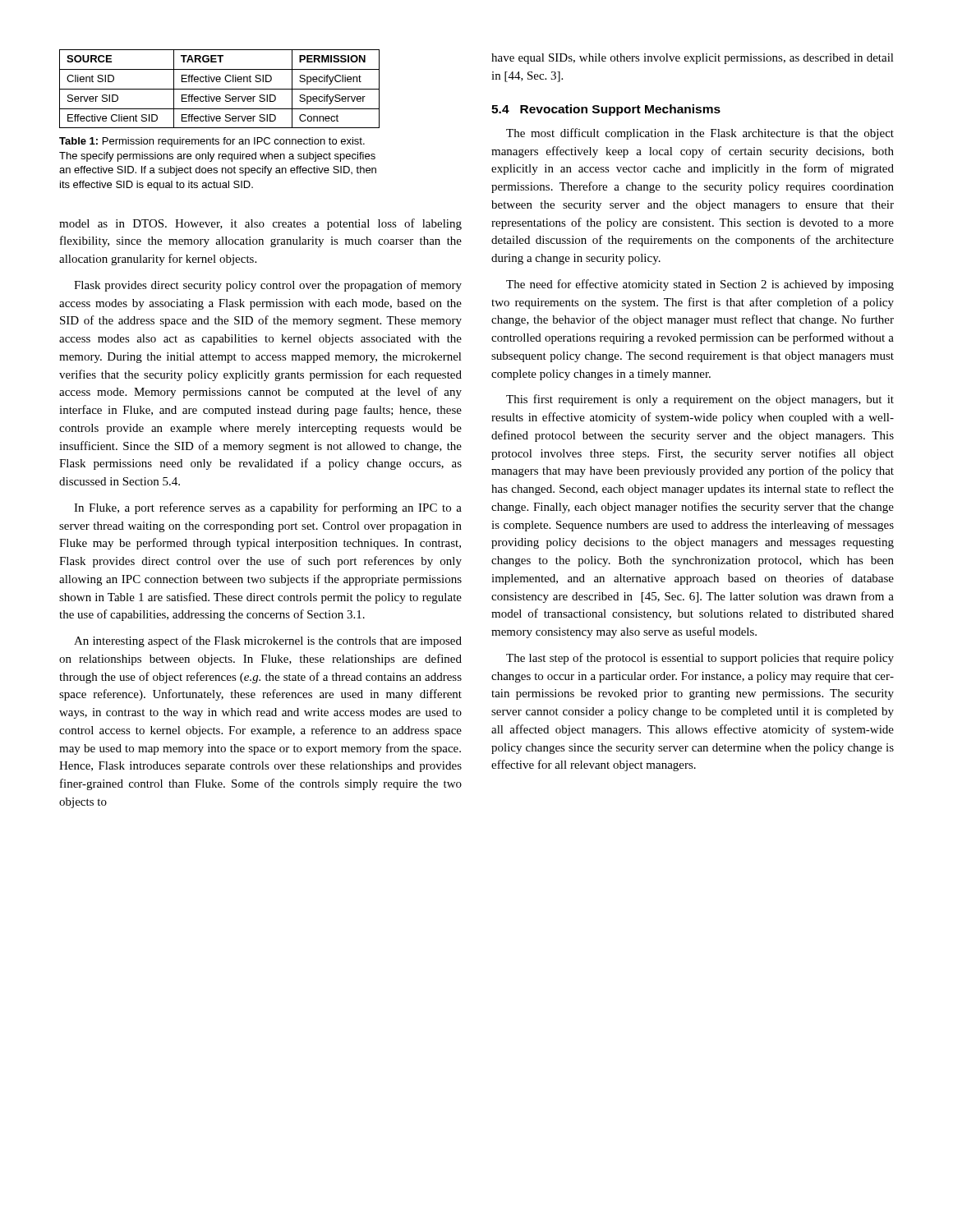Image resolution: width=953 pixels, height=1232 pixels.
Task: Locate the text block that says "The need for effective atomicity stated in Section"
Action: (x=693, y=328)
